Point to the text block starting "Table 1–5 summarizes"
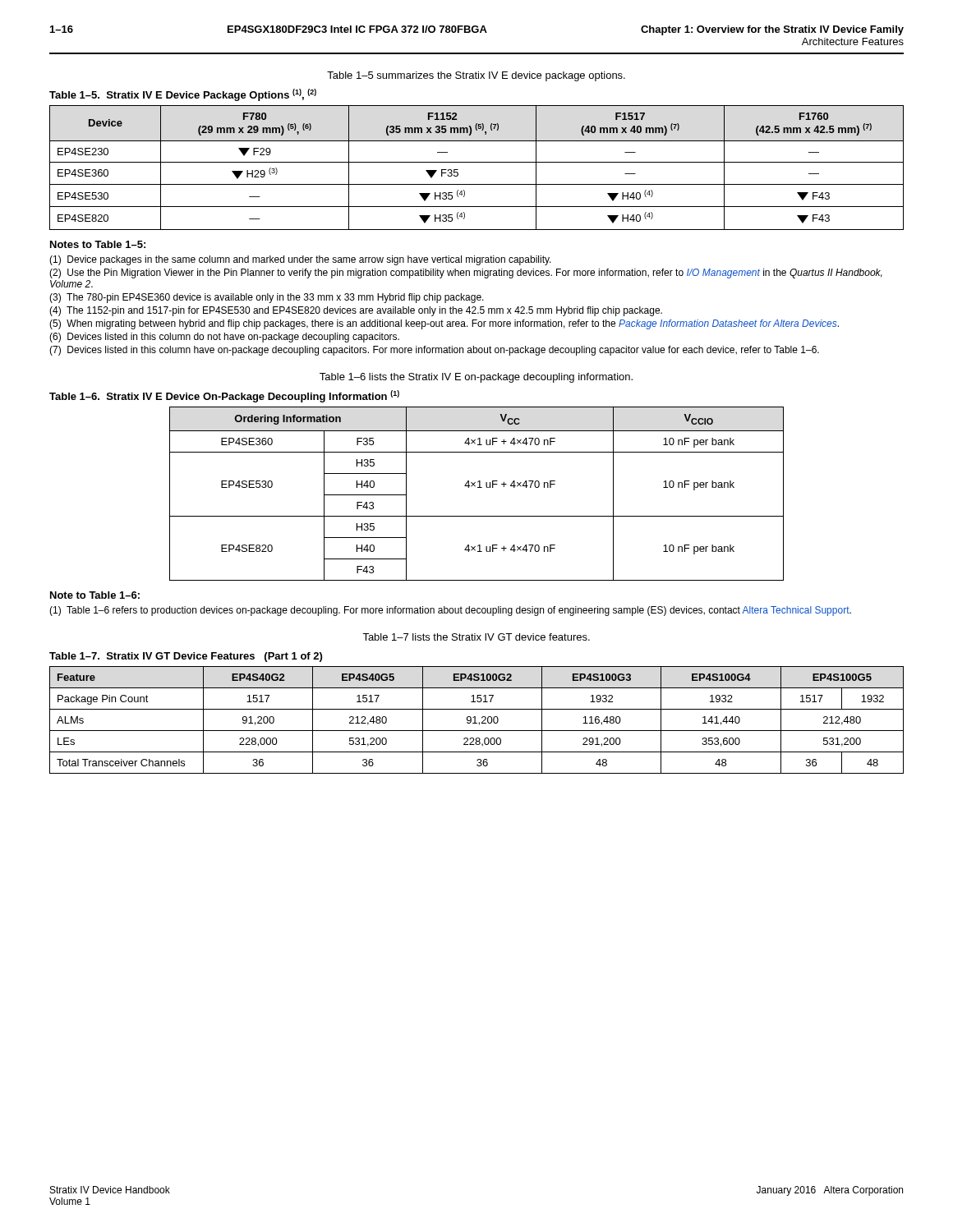 click(x=476, y=75)
